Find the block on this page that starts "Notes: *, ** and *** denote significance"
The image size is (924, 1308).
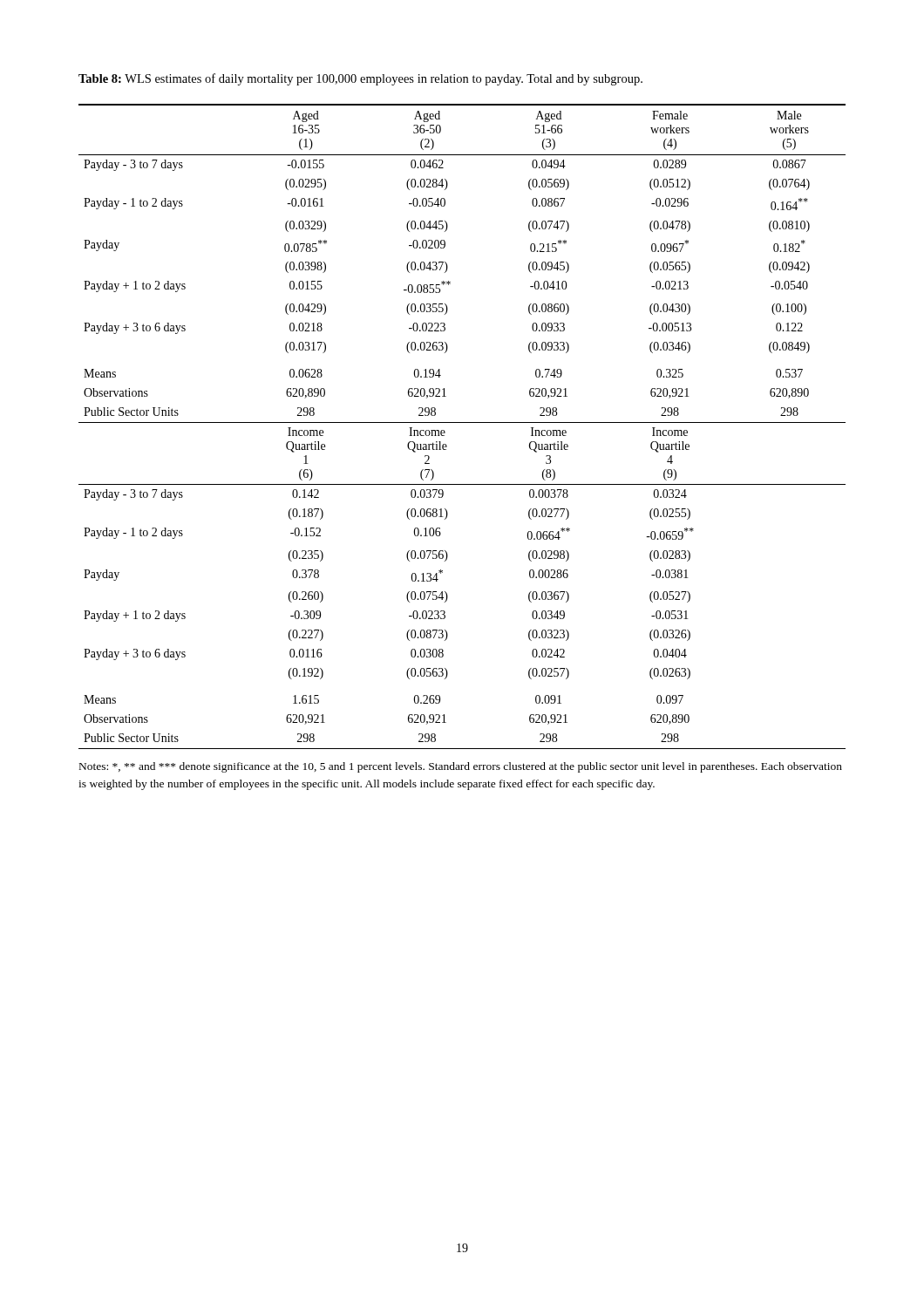[460, 775]
